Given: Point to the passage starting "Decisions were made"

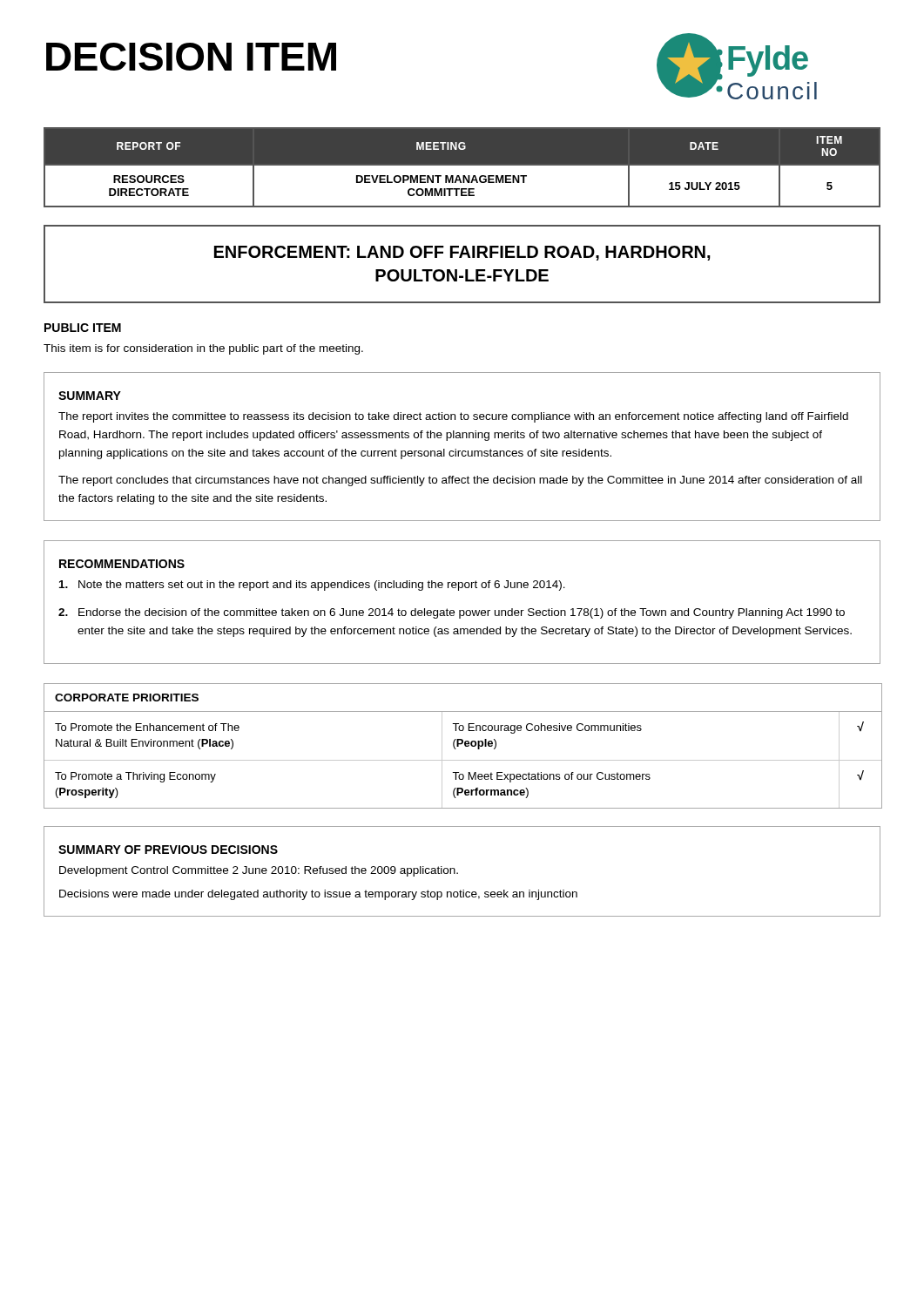Looking at the screenshot, I should click(x=318, y=893).
